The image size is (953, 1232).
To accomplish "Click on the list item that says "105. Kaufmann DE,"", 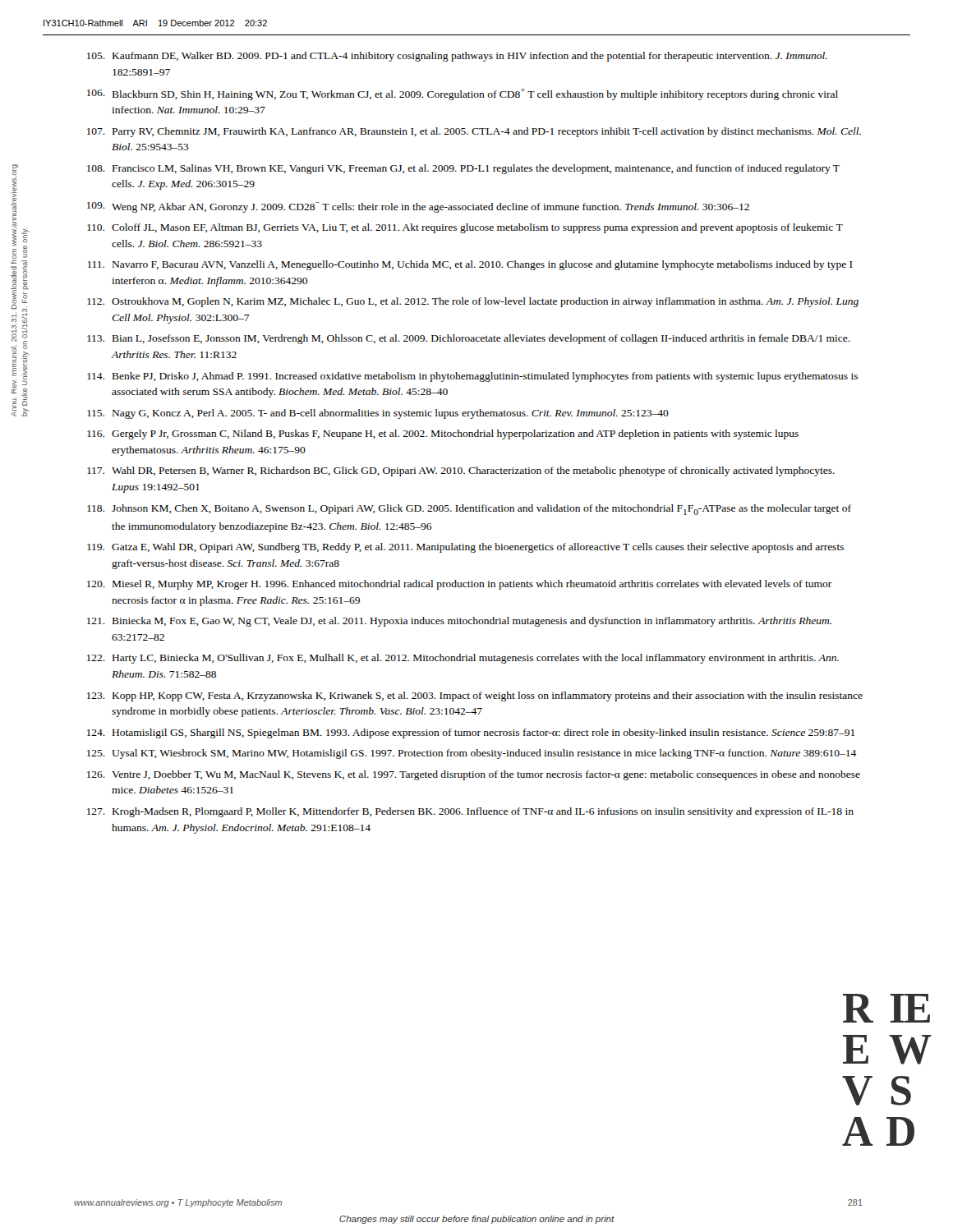I will click(x=468, y=64).
